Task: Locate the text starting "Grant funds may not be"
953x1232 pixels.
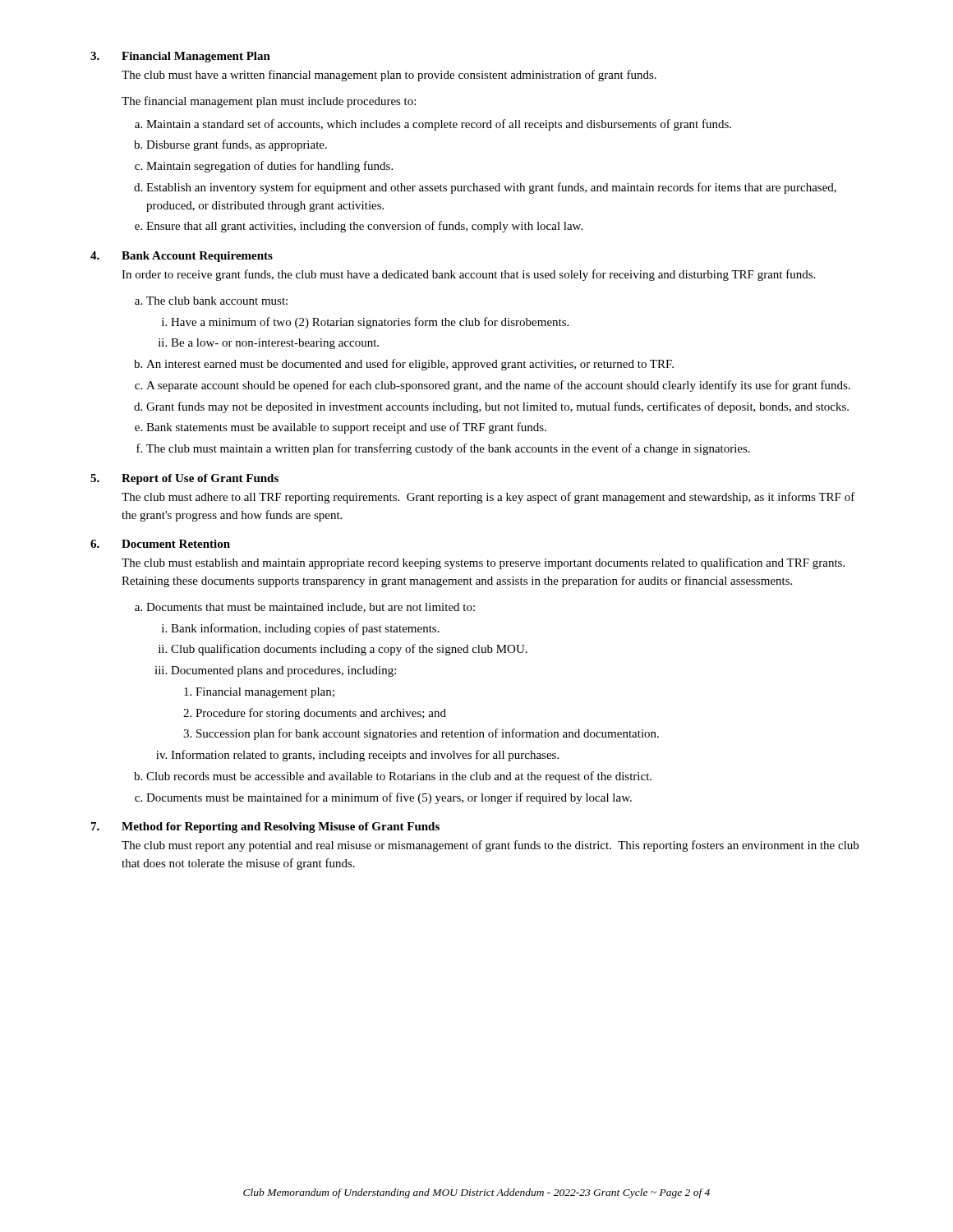Action: point(498,406)
